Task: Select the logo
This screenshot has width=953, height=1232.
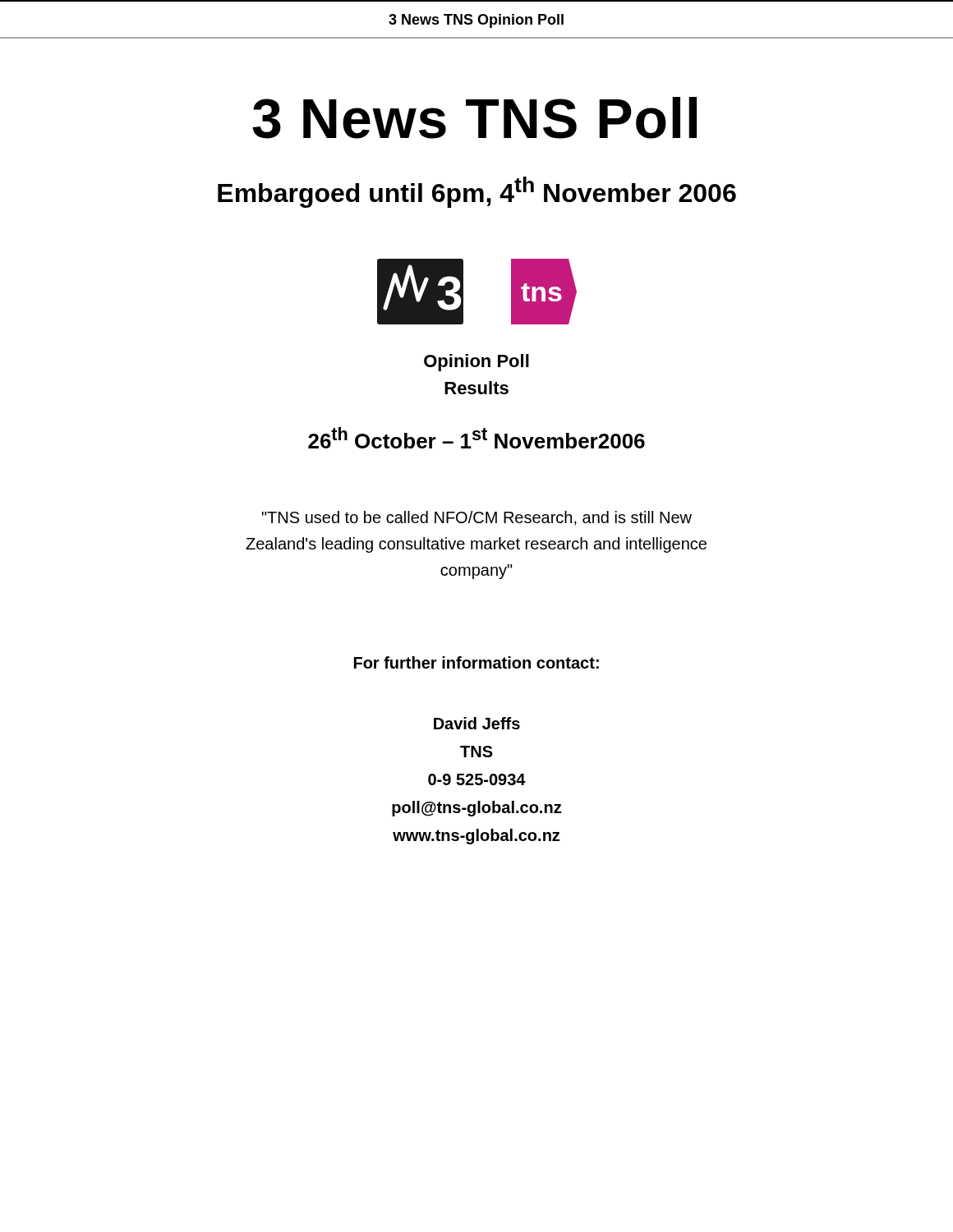Action: [476, 291]
